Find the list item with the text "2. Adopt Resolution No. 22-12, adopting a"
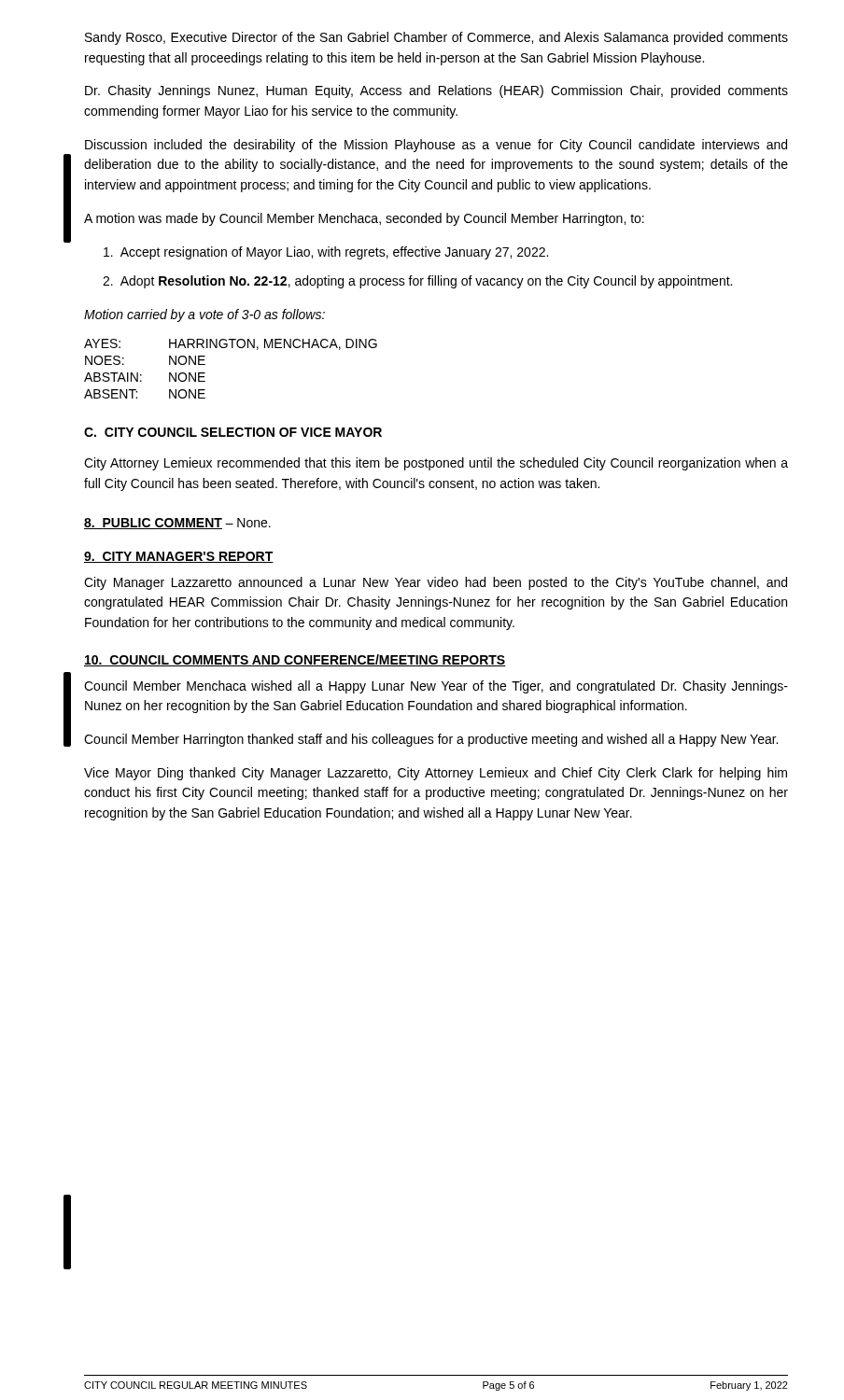This screenshot has width=844, height=1400. click(418, 281)
